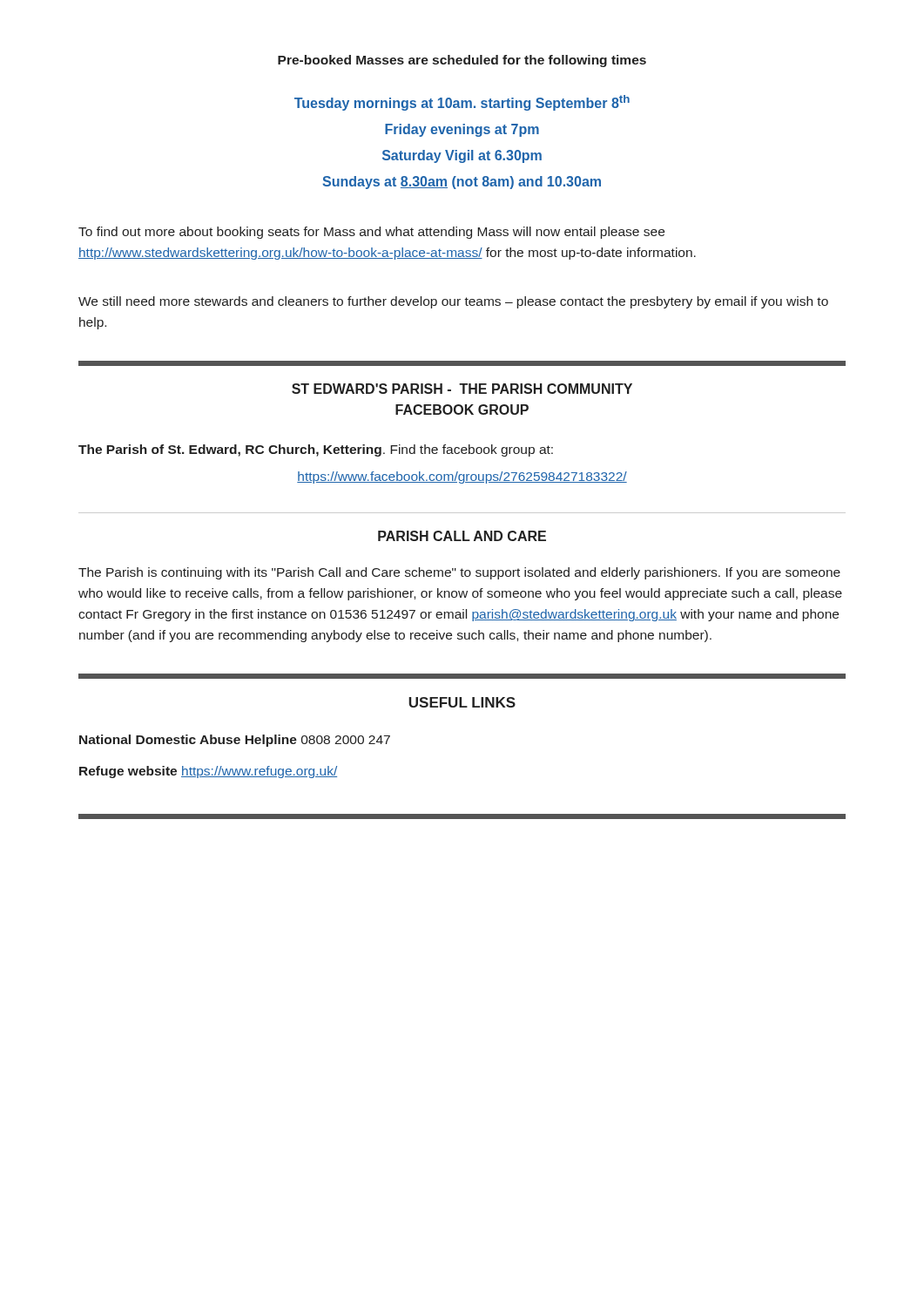Find the passage starting "ST EDWARD'S PARISH - THE PARISH COMMUNITY"
924x1307 pixels.
(462, 389)
